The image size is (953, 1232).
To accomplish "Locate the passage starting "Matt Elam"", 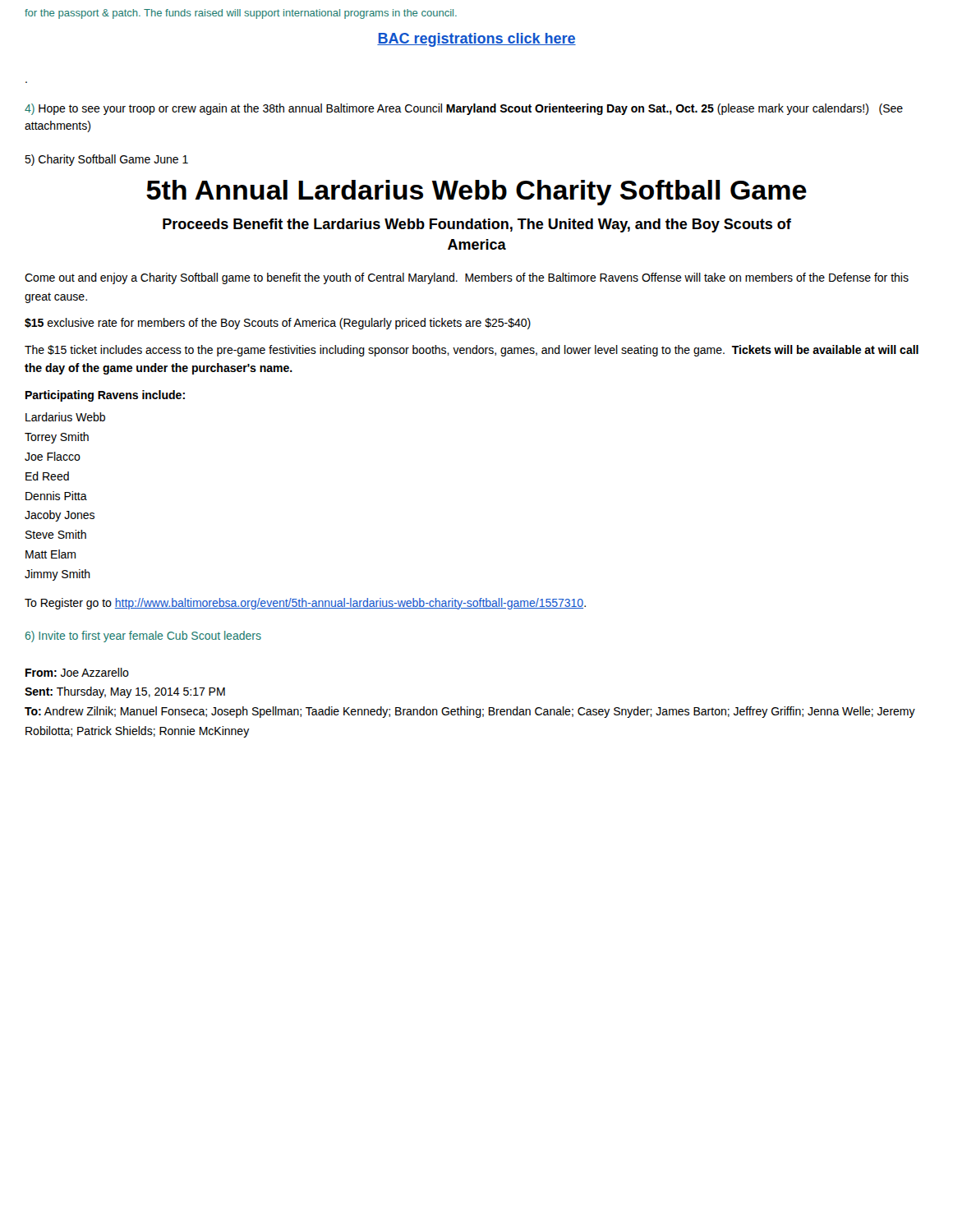I will [51, 554].
